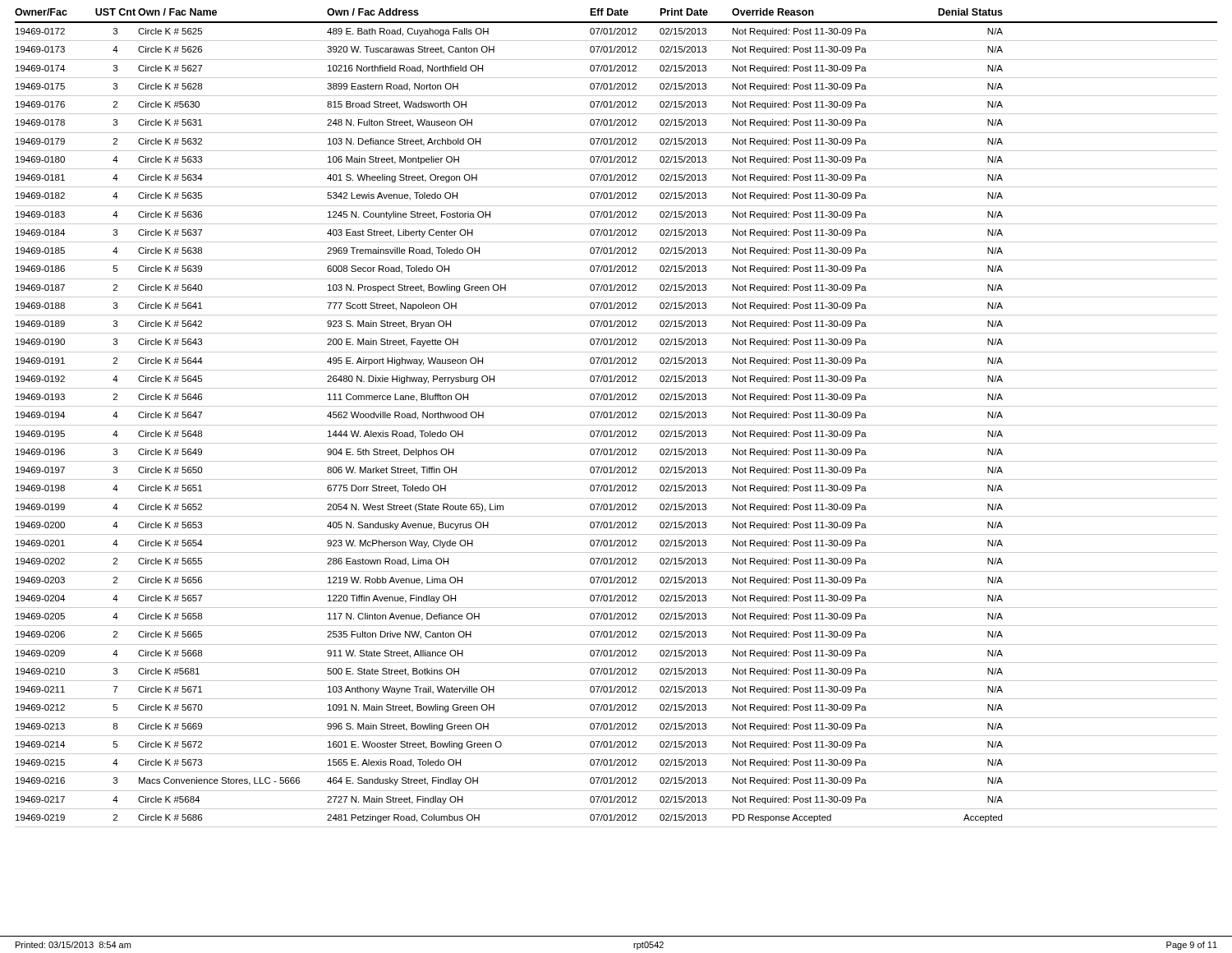Image resolution: width=1232 pixels, height=953 pixels.
Task: Select the table that reads "Owner/Fac UST Cnt Own"
Action: click(616, 414)
